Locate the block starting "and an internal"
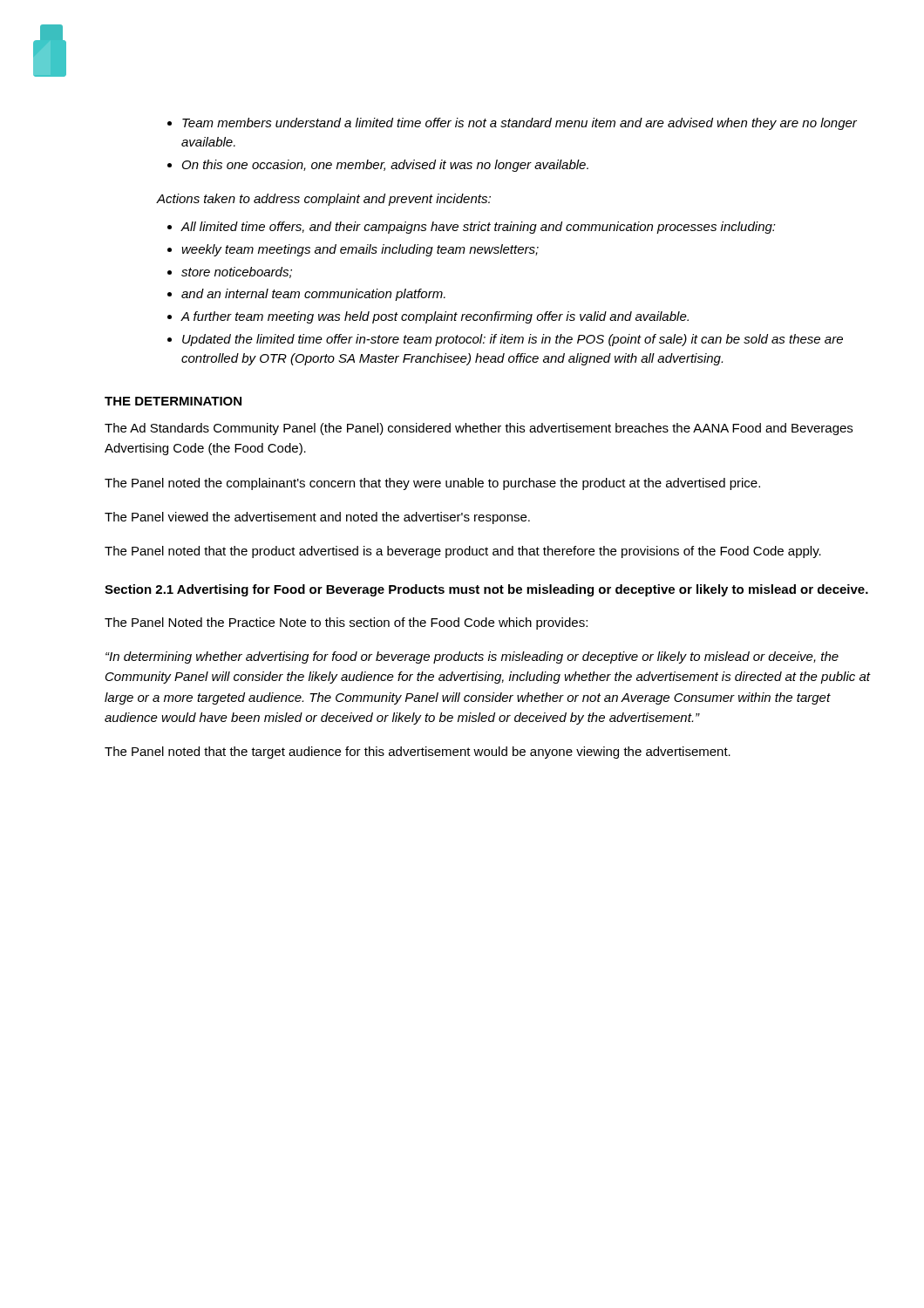The image size is (924, 1308). [x=314, y=294]
